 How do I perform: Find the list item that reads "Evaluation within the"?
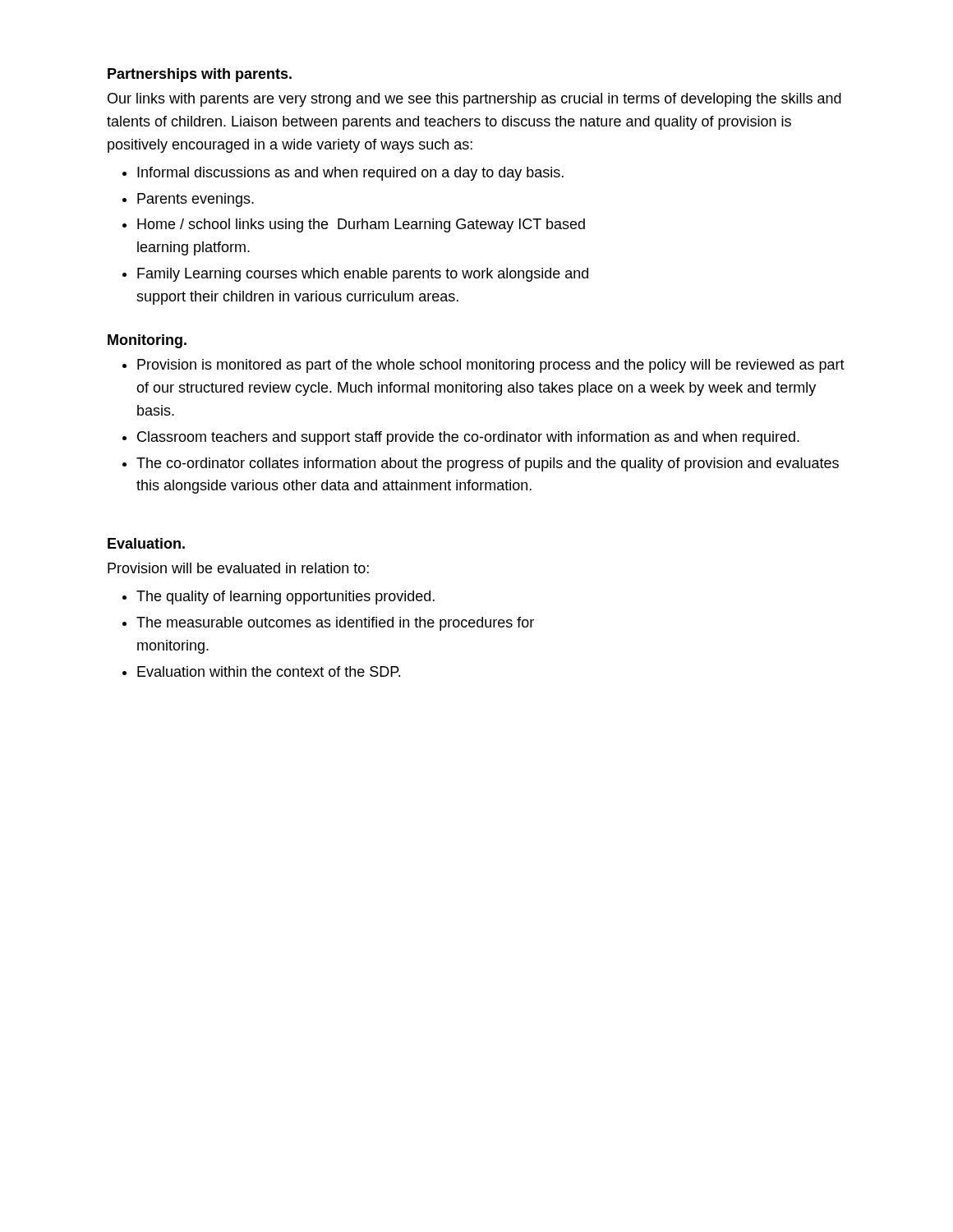(x=269, y=672)
